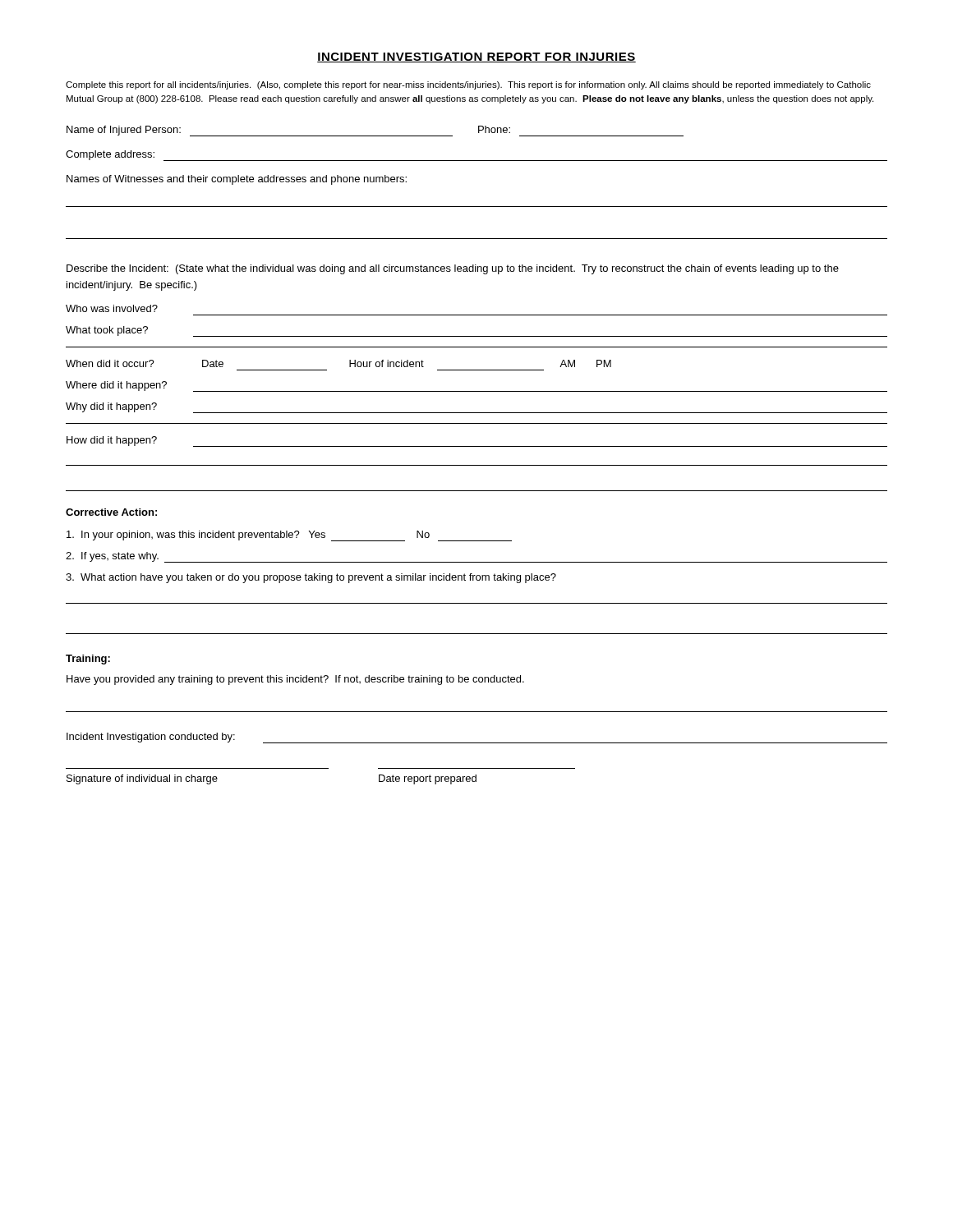
Task: Find the block on this page that starts "What action have you taken or"
Action: (476, 587)
